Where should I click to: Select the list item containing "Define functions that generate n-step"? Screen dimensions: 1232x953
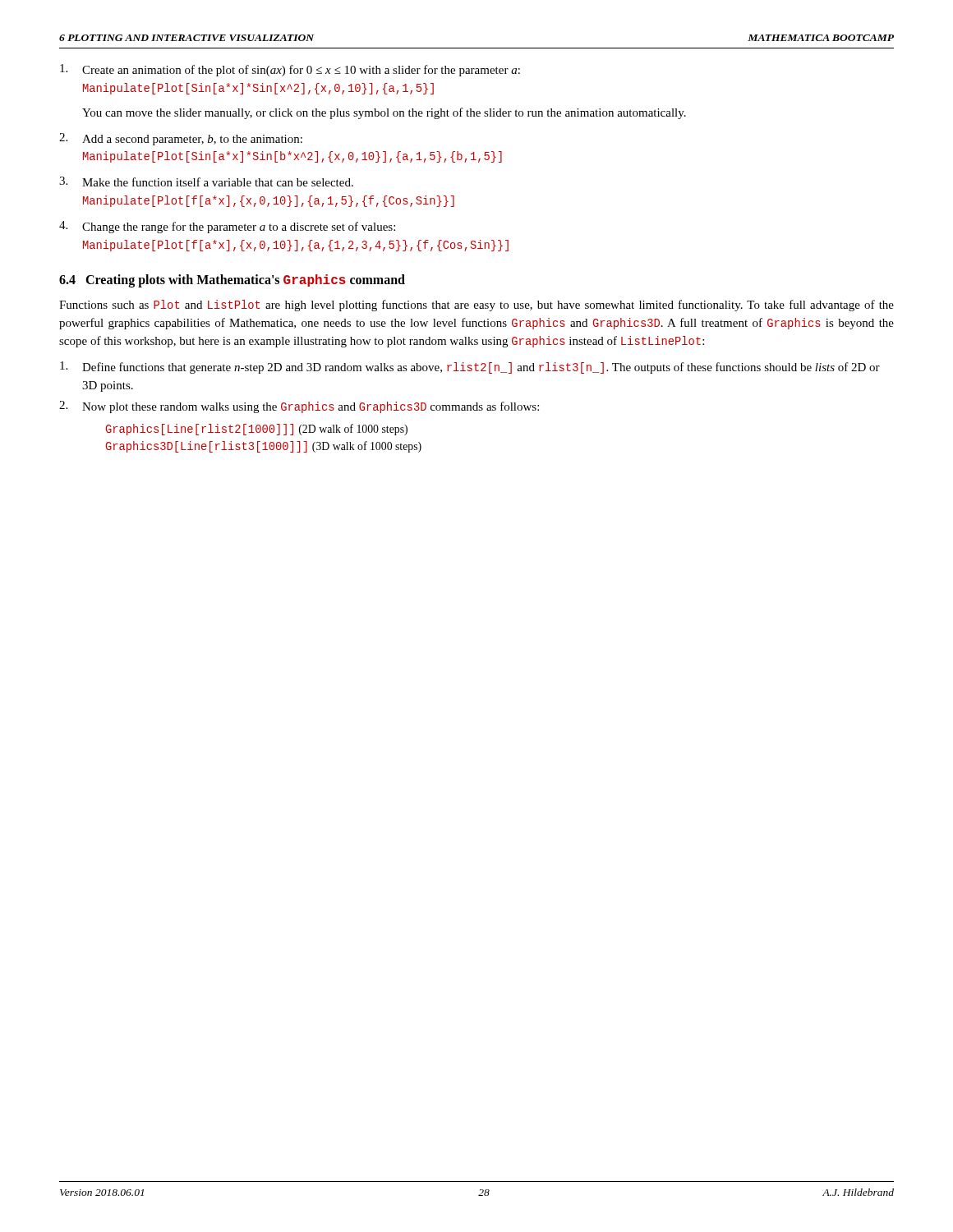[x=476, y=377]
